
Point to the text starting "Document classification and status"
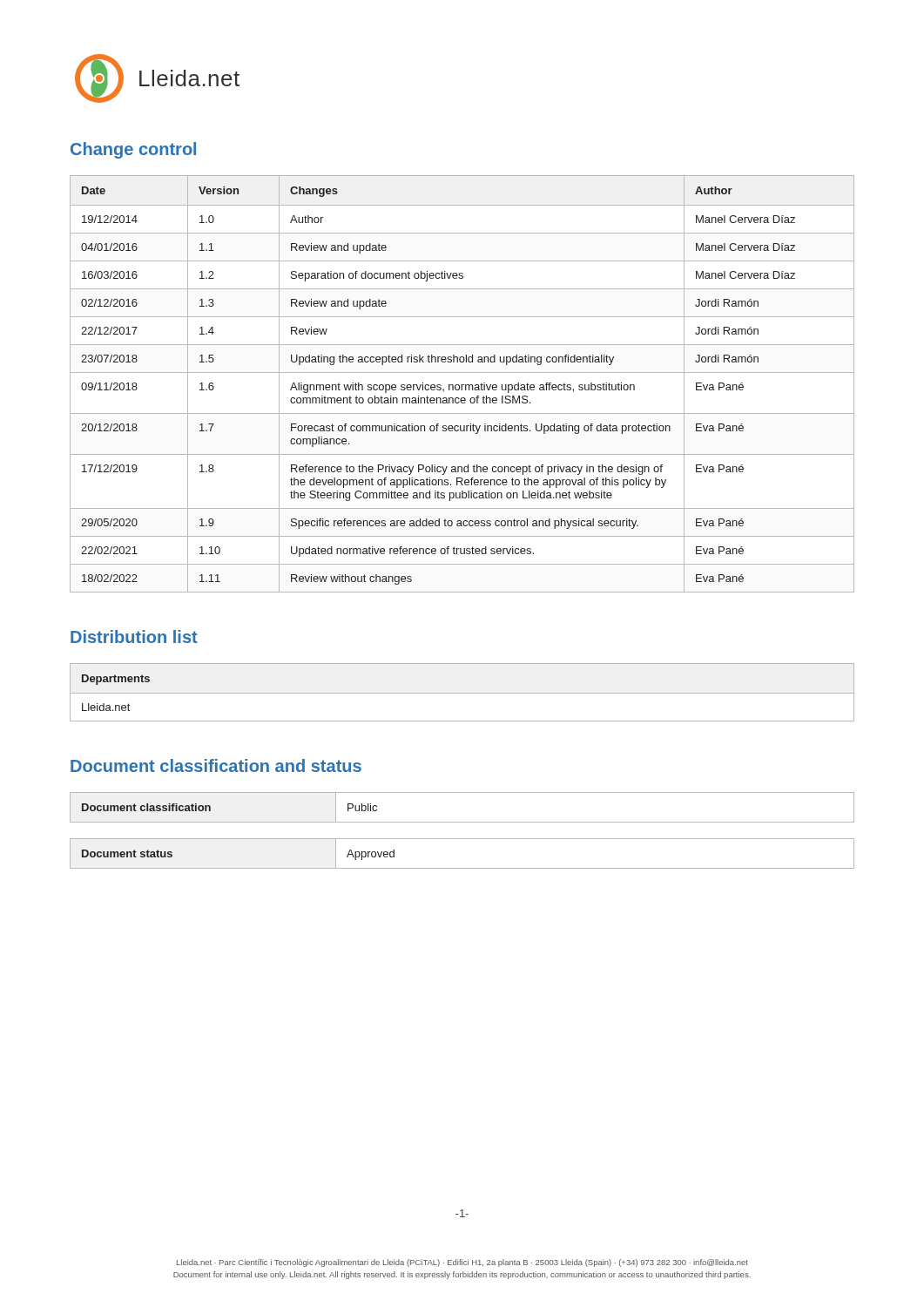click(216, 766)
